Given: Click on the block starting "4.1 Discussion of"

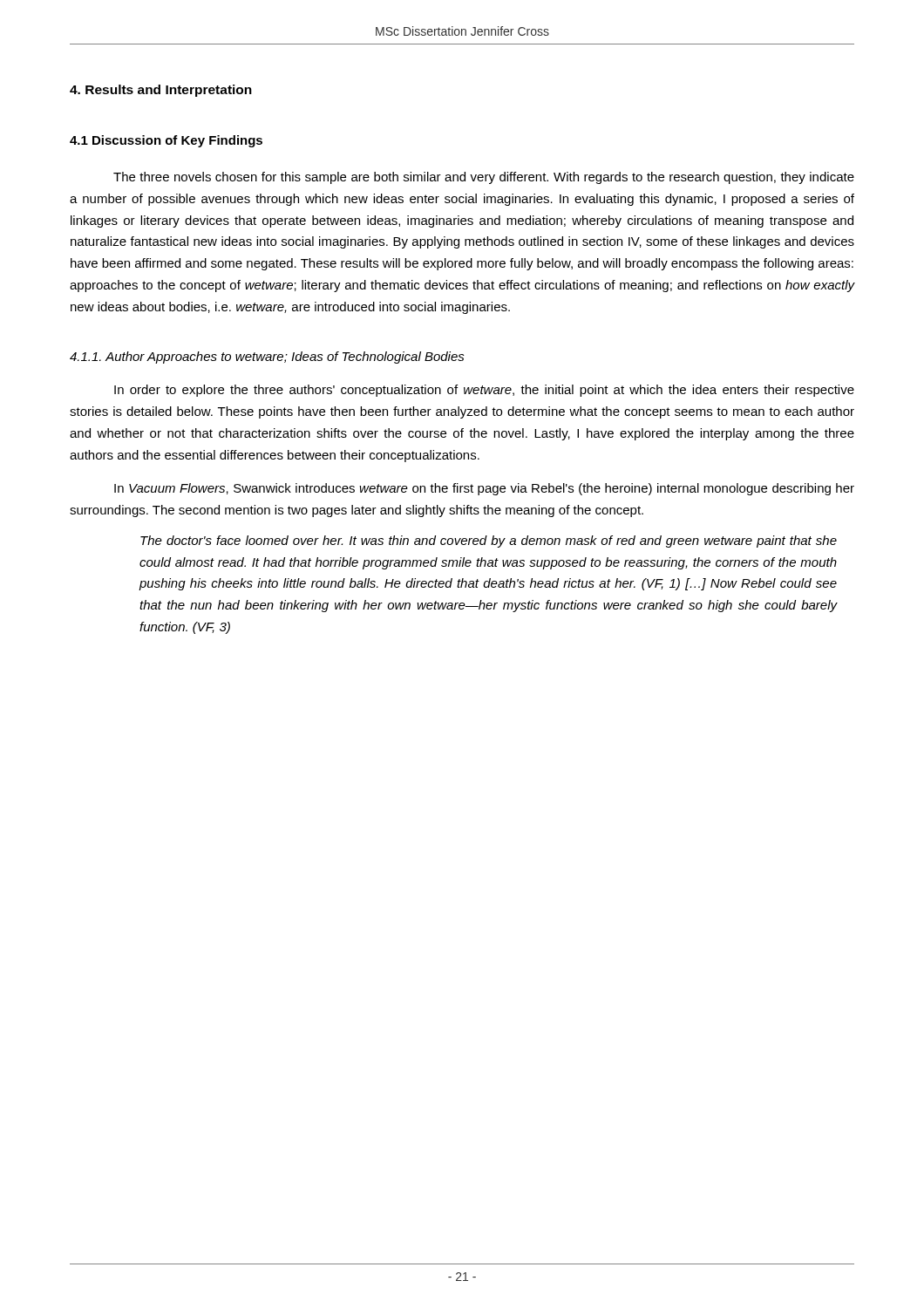Looking at the screenshot, I should click(x=166, y=140).
